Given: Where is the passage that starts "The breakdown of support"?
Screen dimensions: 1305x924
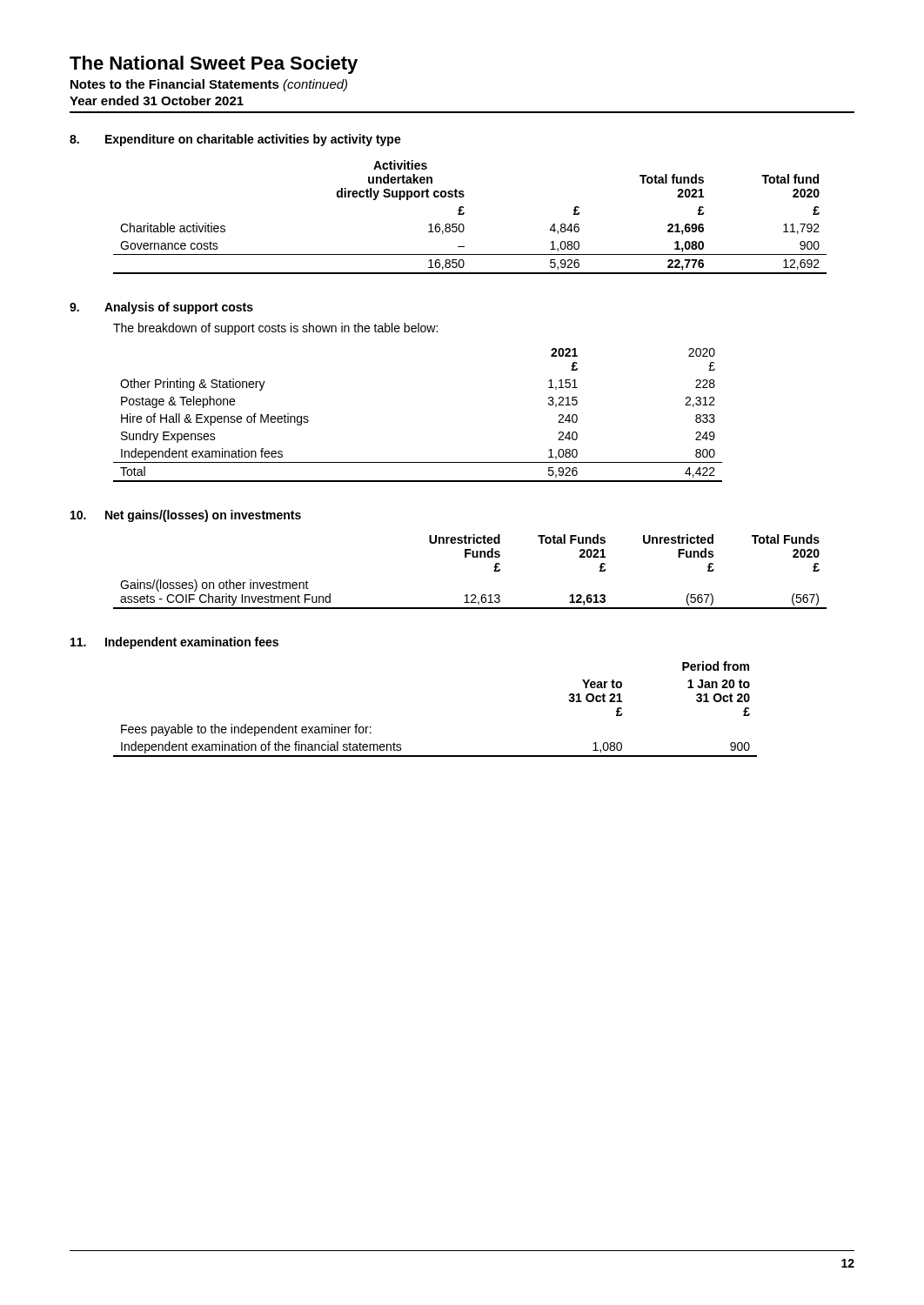Looking at the screenshot, I should 276,328.
